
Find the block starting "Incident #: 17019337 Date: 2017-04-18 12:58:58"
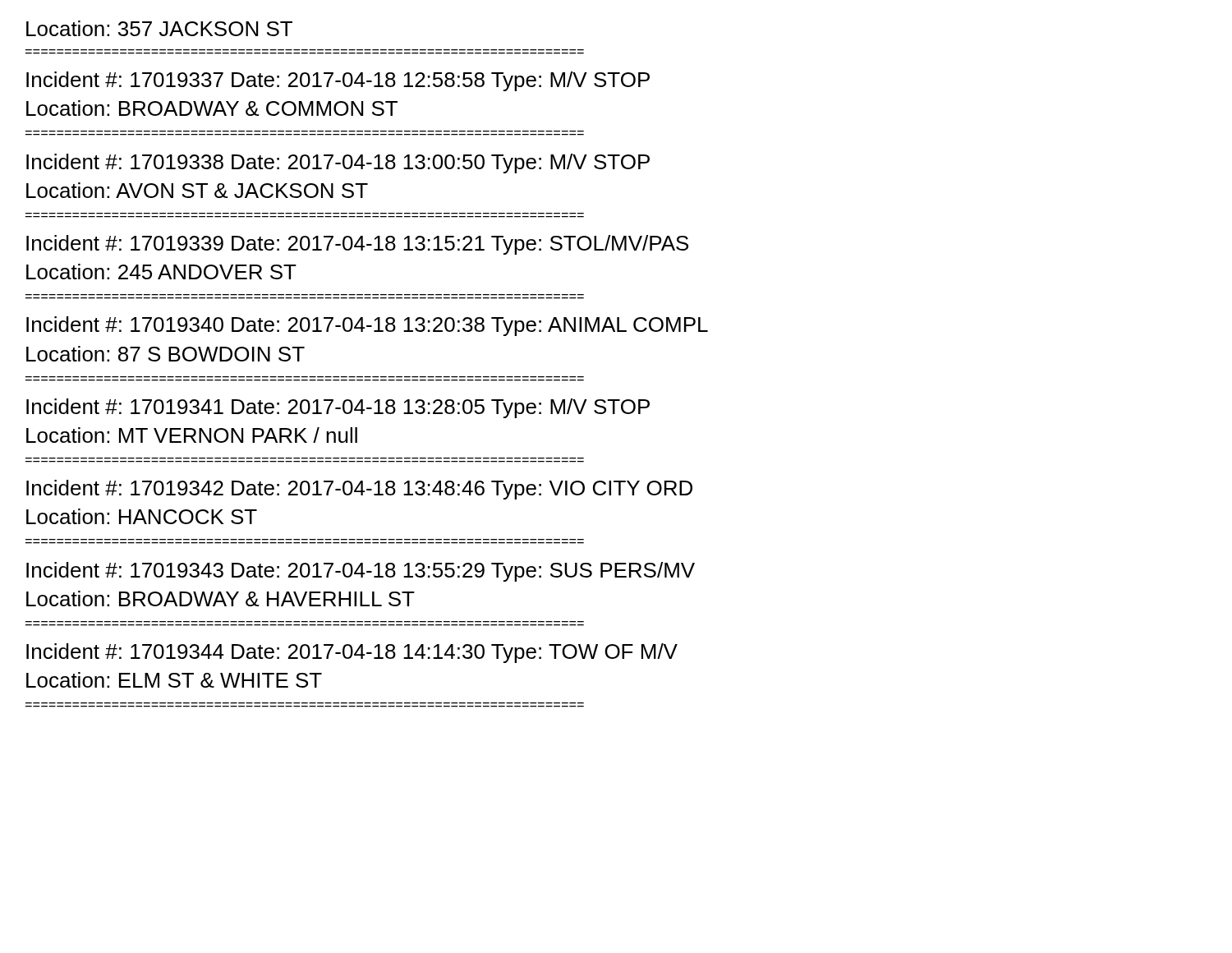[616, 95]
